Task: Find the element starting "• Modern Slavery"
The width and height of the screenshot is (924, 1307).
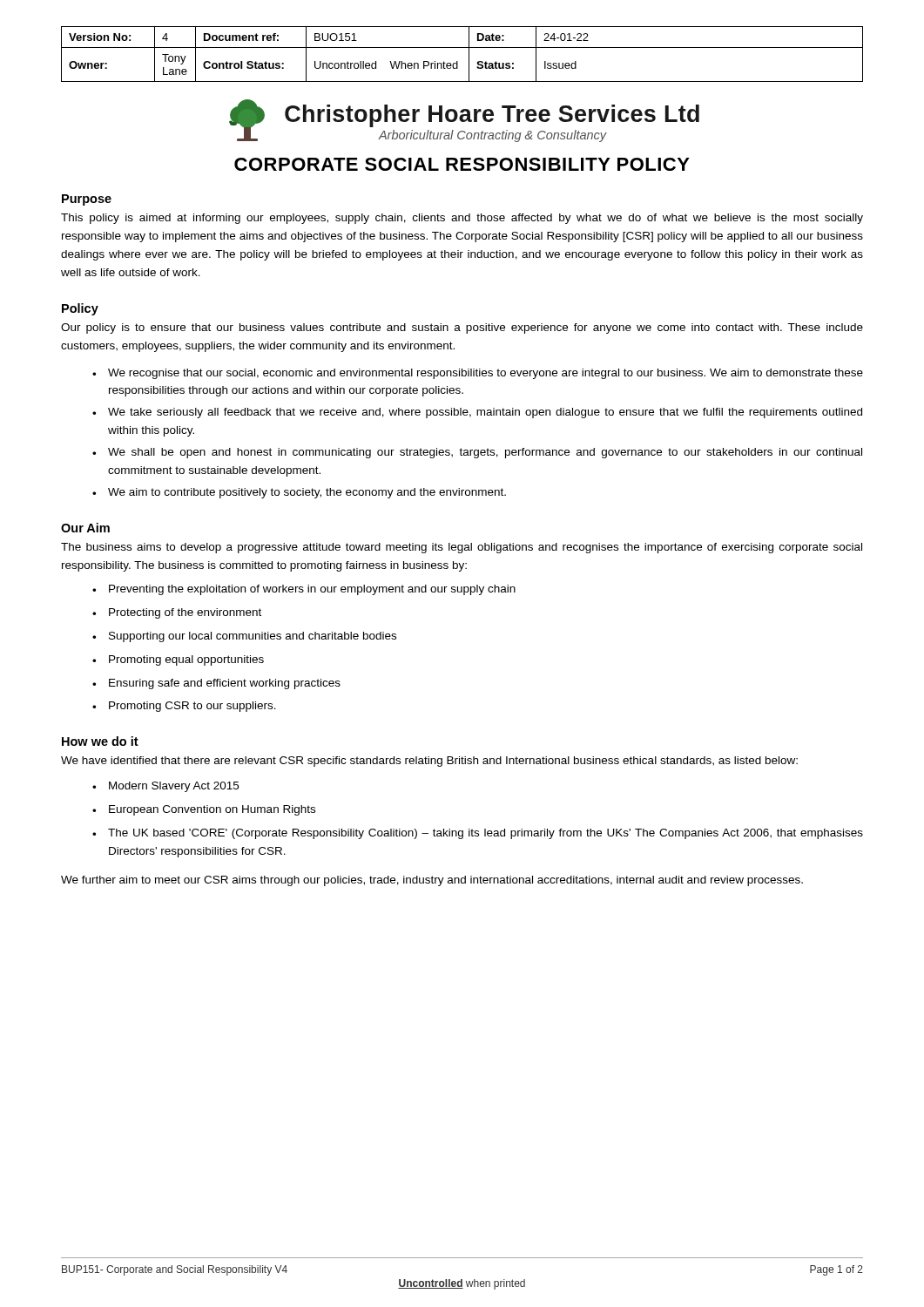Action: [166, 787]
